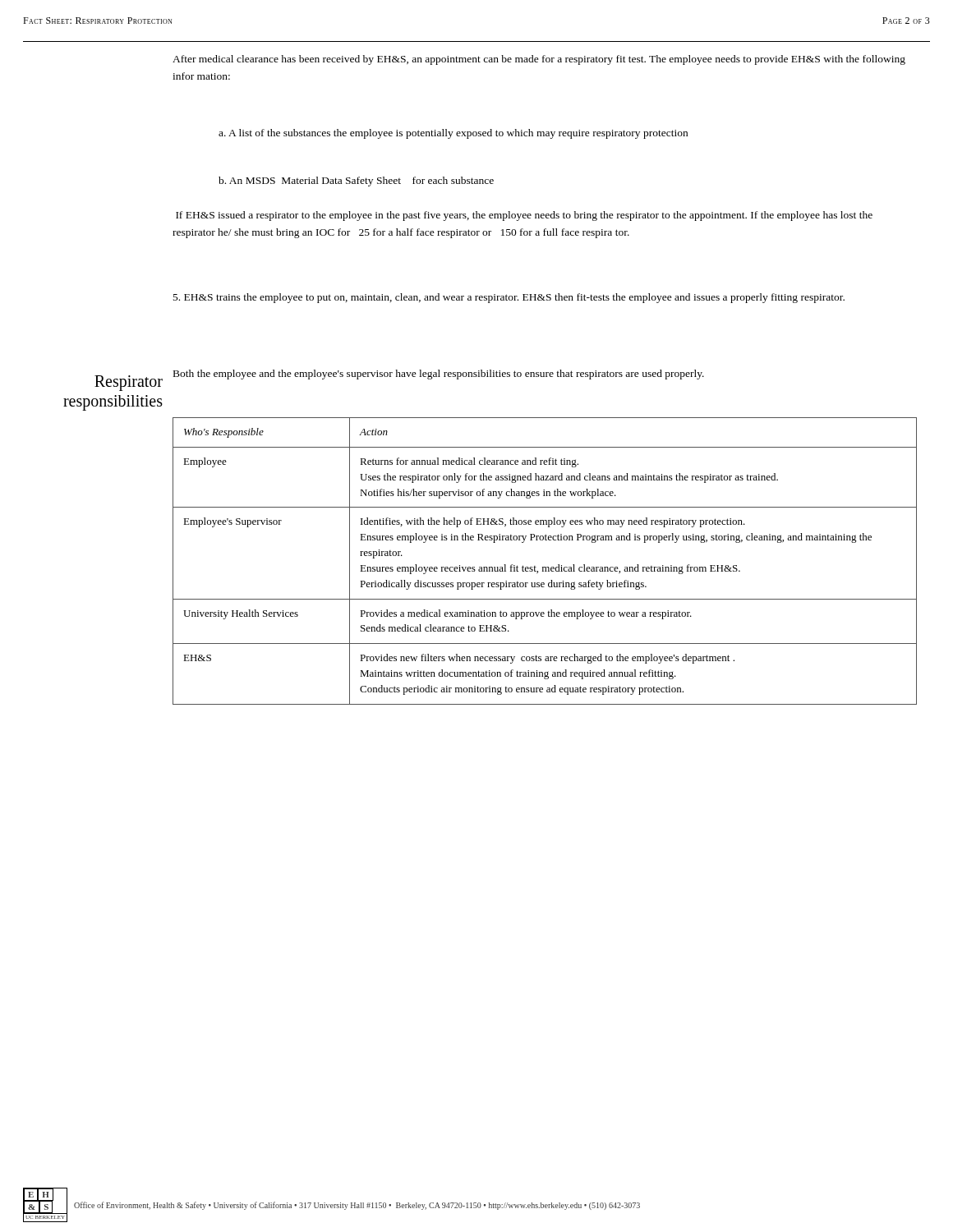Screen dimensions: 1232x953
Task: Locate the table with the text "Who's Responsible"
Action: [x=545, y=561]
